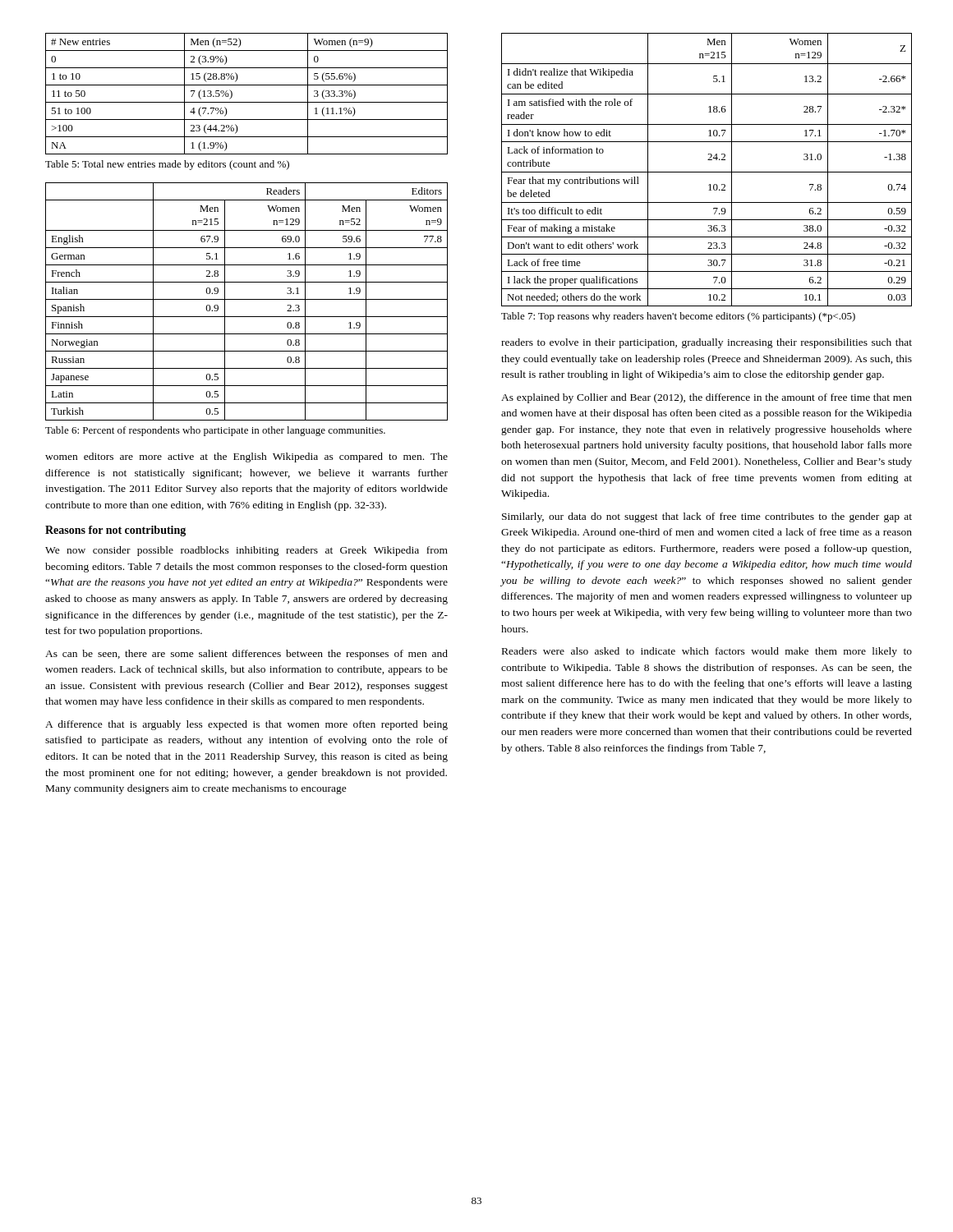
Task: Find the text block that reads "women editors are more"
Action: pos(246,480)
